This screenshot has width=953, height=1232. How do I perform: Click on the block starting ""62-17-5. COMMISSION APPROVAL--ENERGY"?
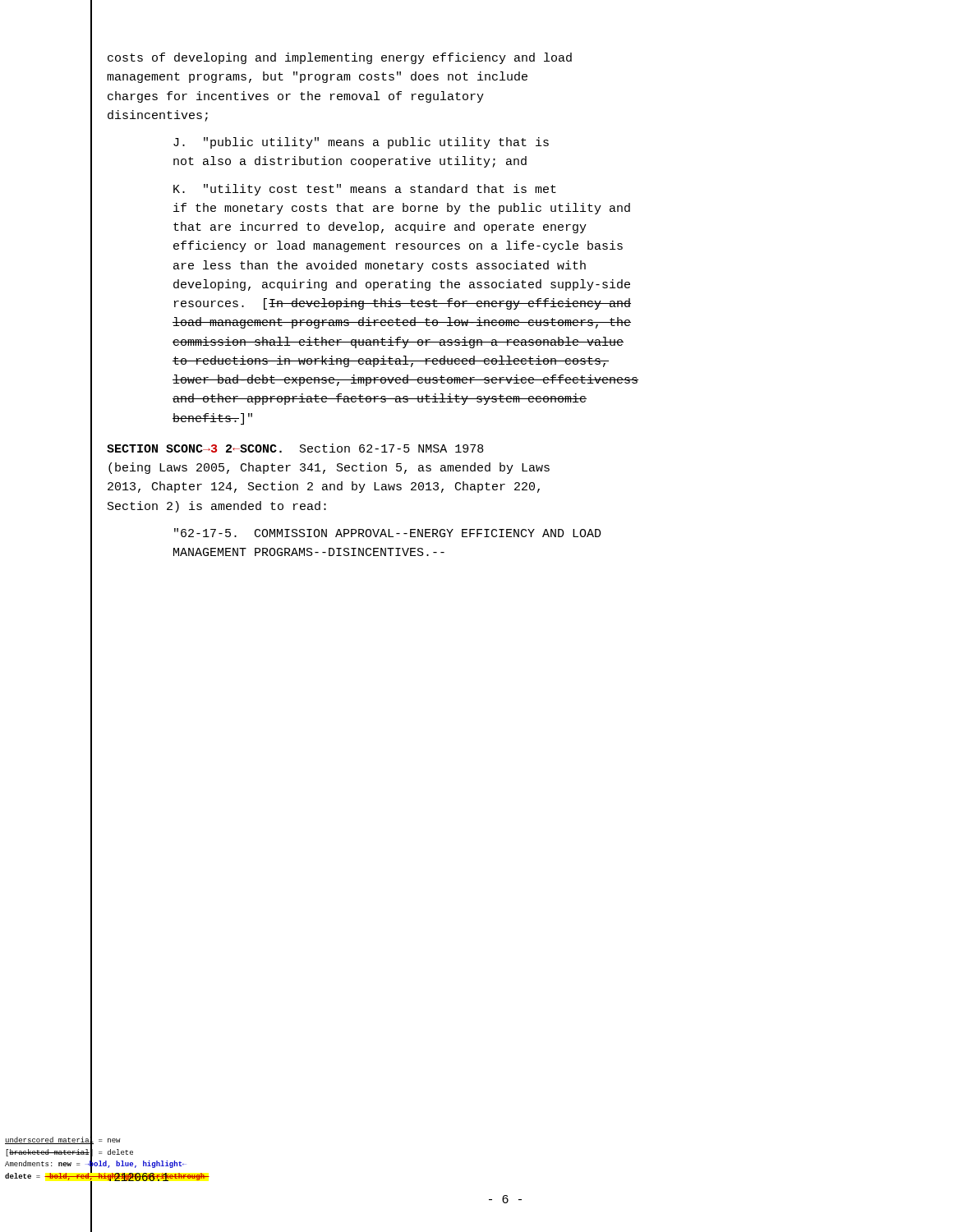(387, 544)
